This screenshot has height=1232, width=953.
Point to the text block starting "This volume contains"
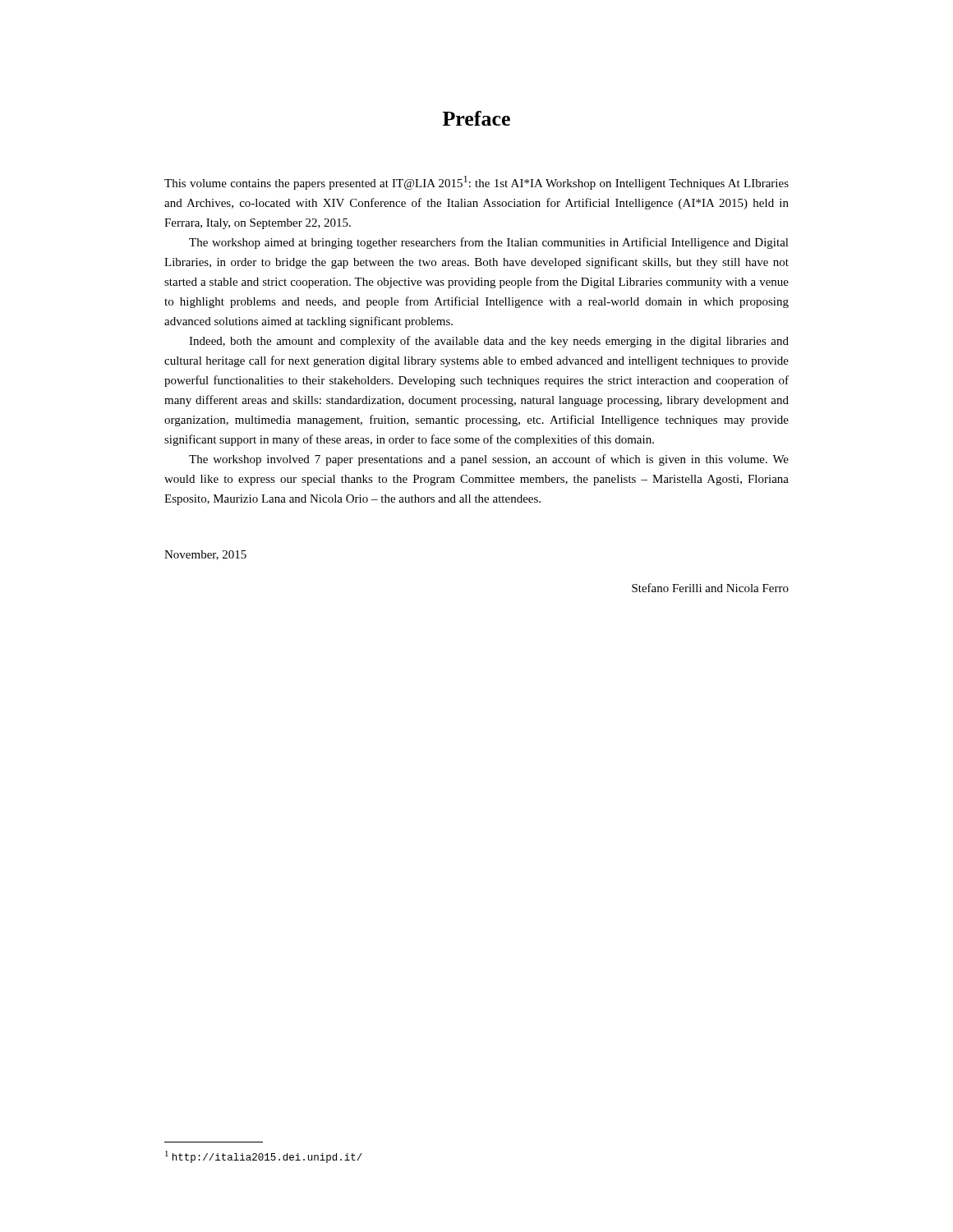476,340
